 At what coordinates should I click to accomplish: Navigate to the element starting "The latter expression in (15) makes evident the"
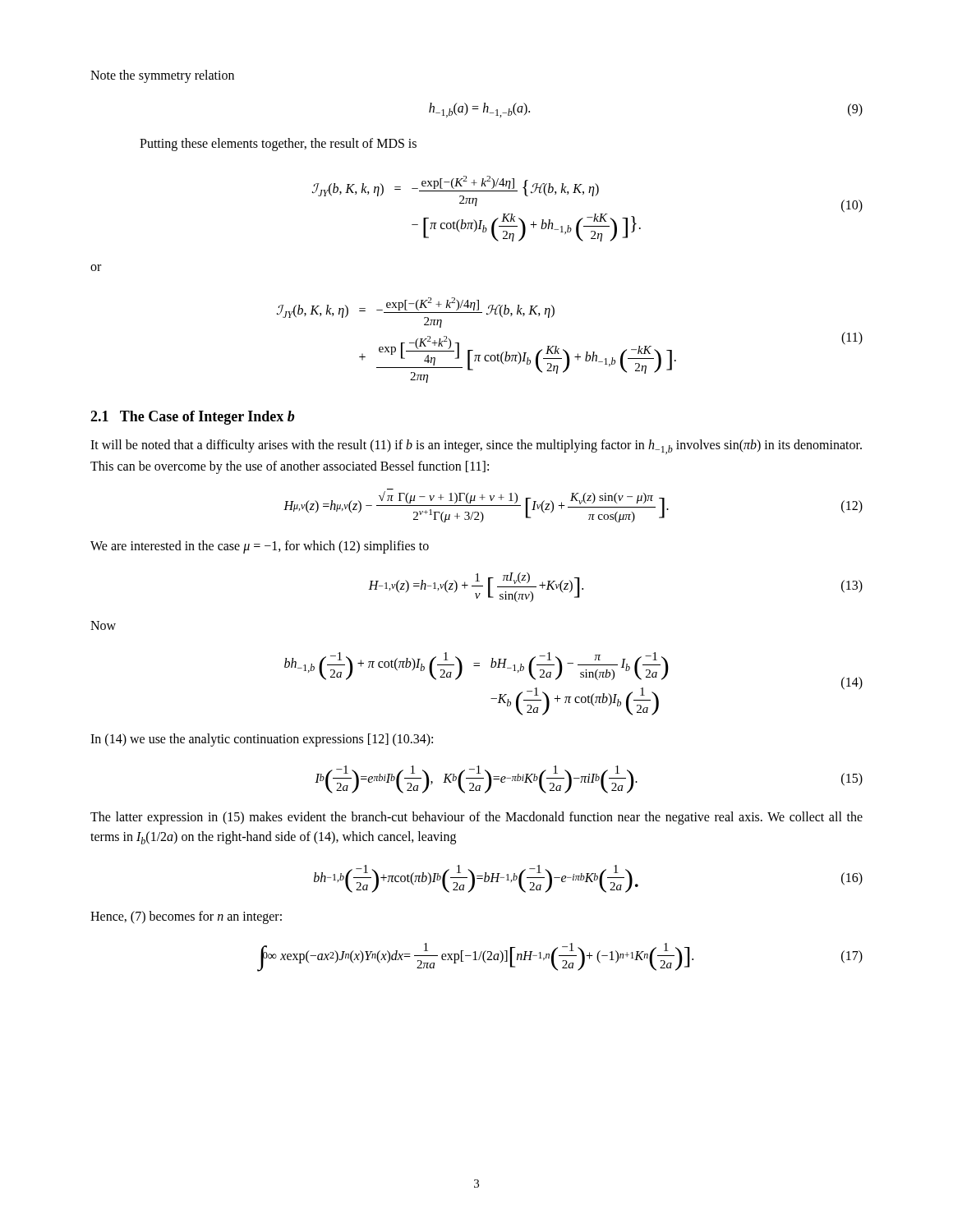[x=476, y=828]
